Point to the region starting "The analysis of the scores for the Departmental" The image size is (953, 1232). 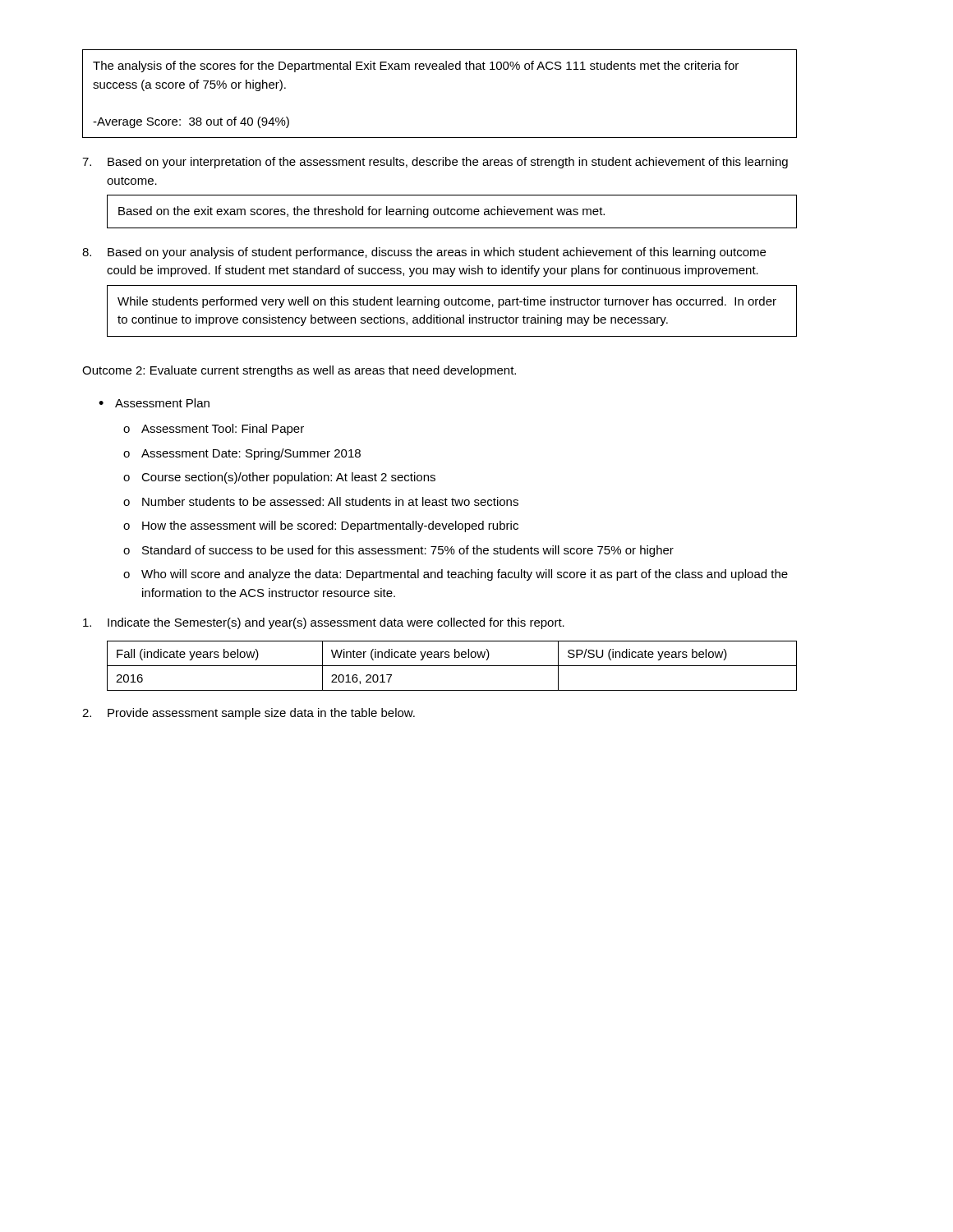(x=440, y=94)
